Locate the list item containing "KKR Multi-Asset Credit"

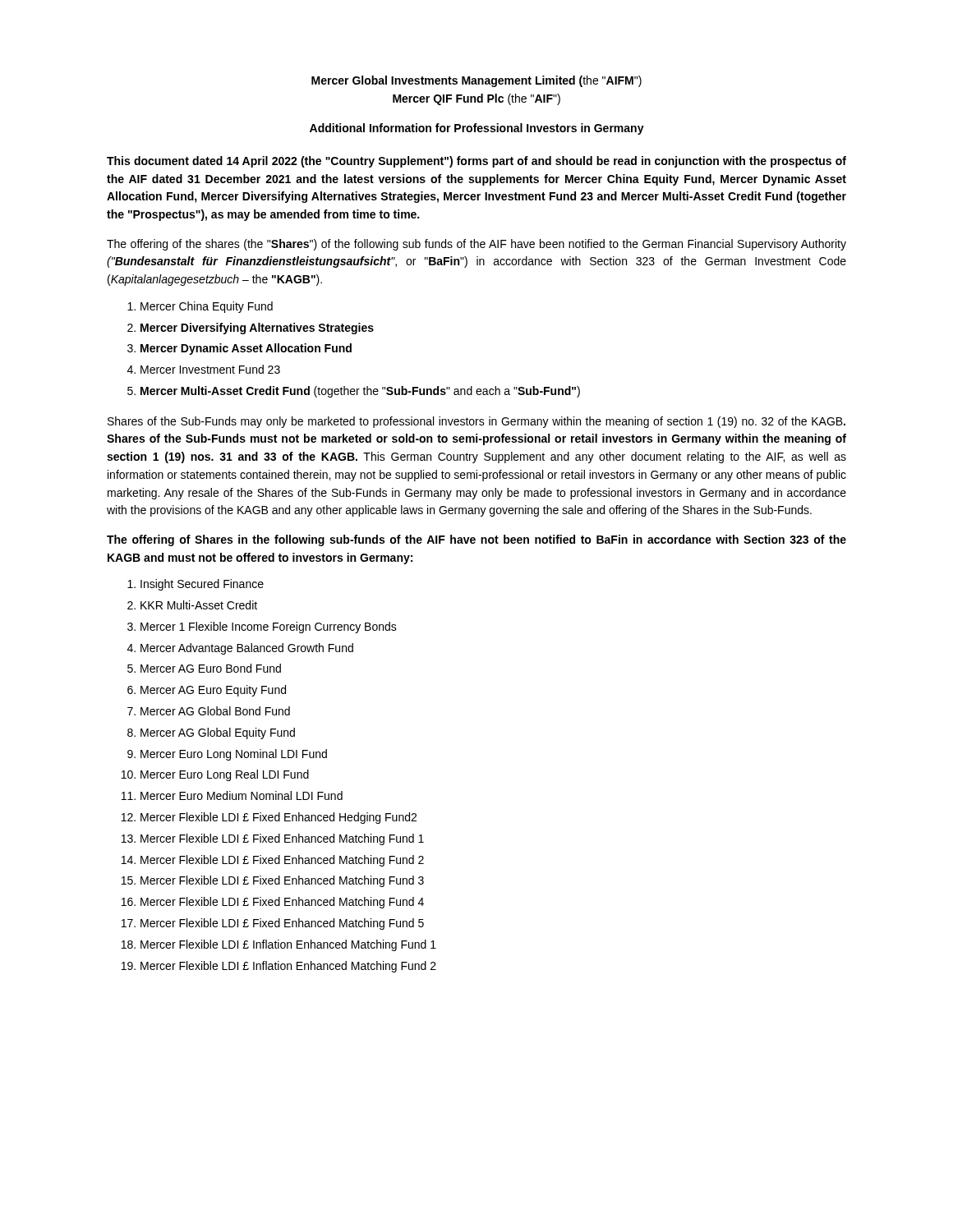point(199,605)
